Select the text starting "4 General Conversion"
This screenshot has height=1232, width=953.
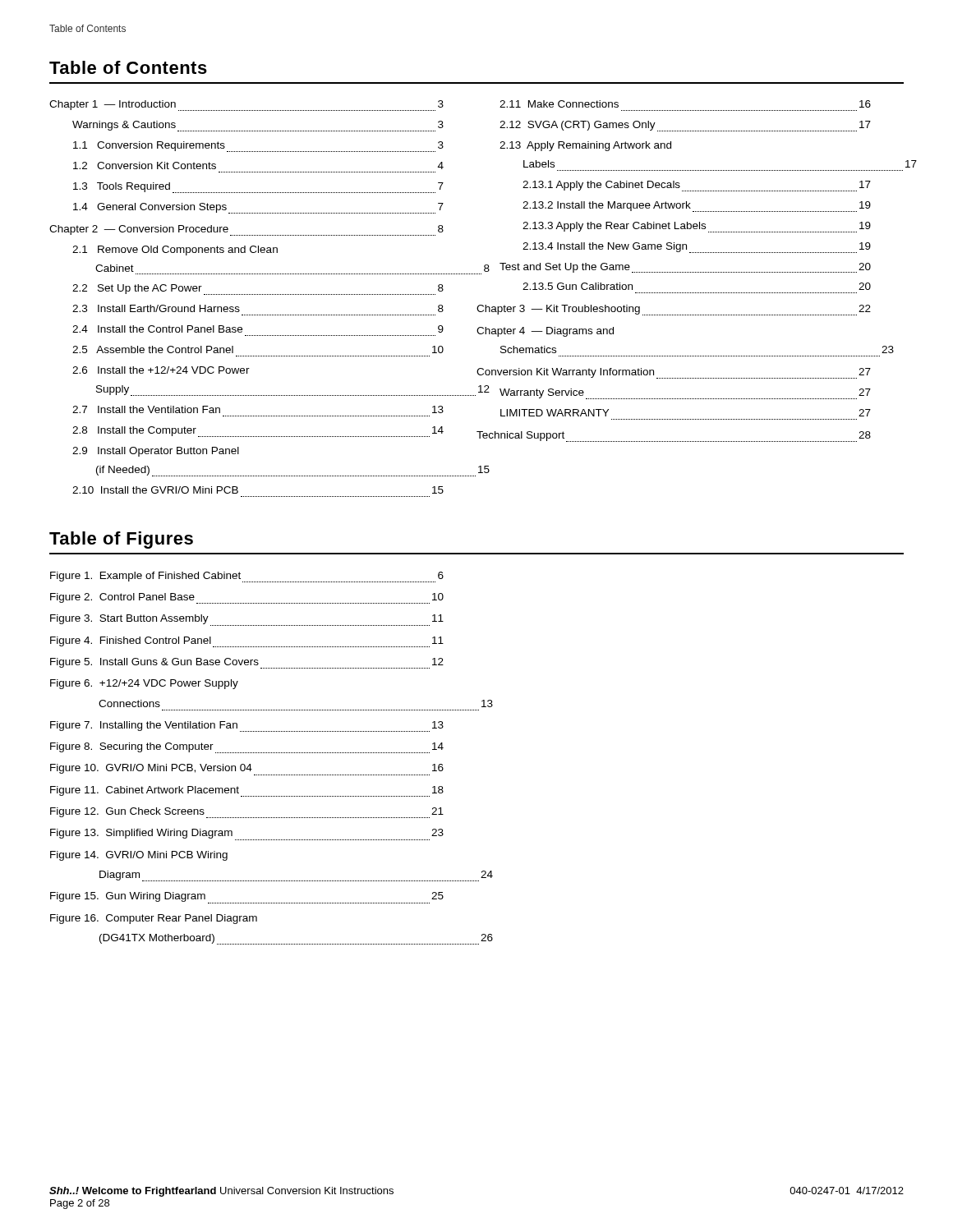(246, 207)
